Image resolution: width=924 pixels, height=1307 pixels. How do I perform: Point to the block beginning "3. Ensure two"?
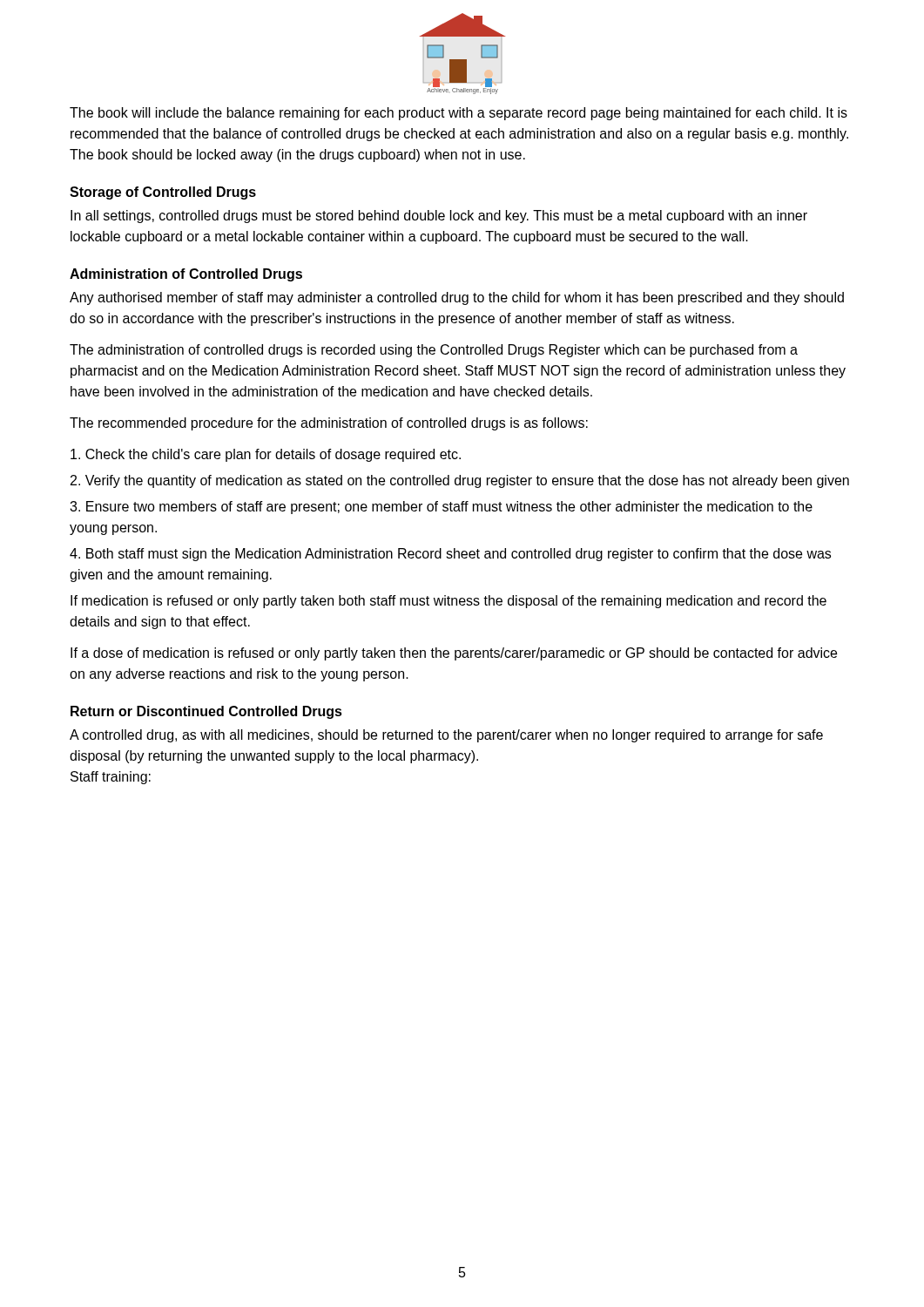(x=441, y=517)
